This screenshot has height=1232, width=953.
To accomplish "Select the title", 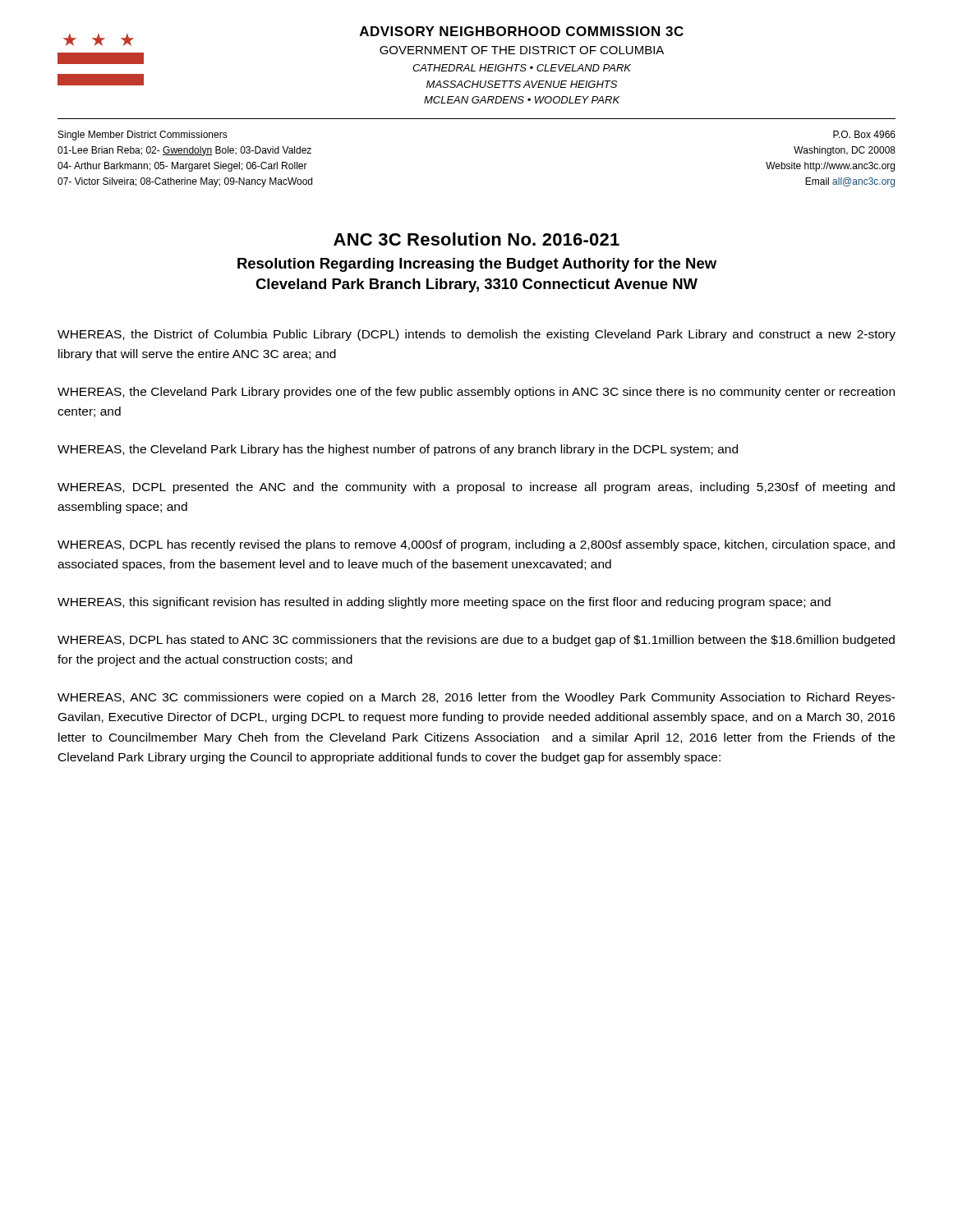I will pos(476,262).
